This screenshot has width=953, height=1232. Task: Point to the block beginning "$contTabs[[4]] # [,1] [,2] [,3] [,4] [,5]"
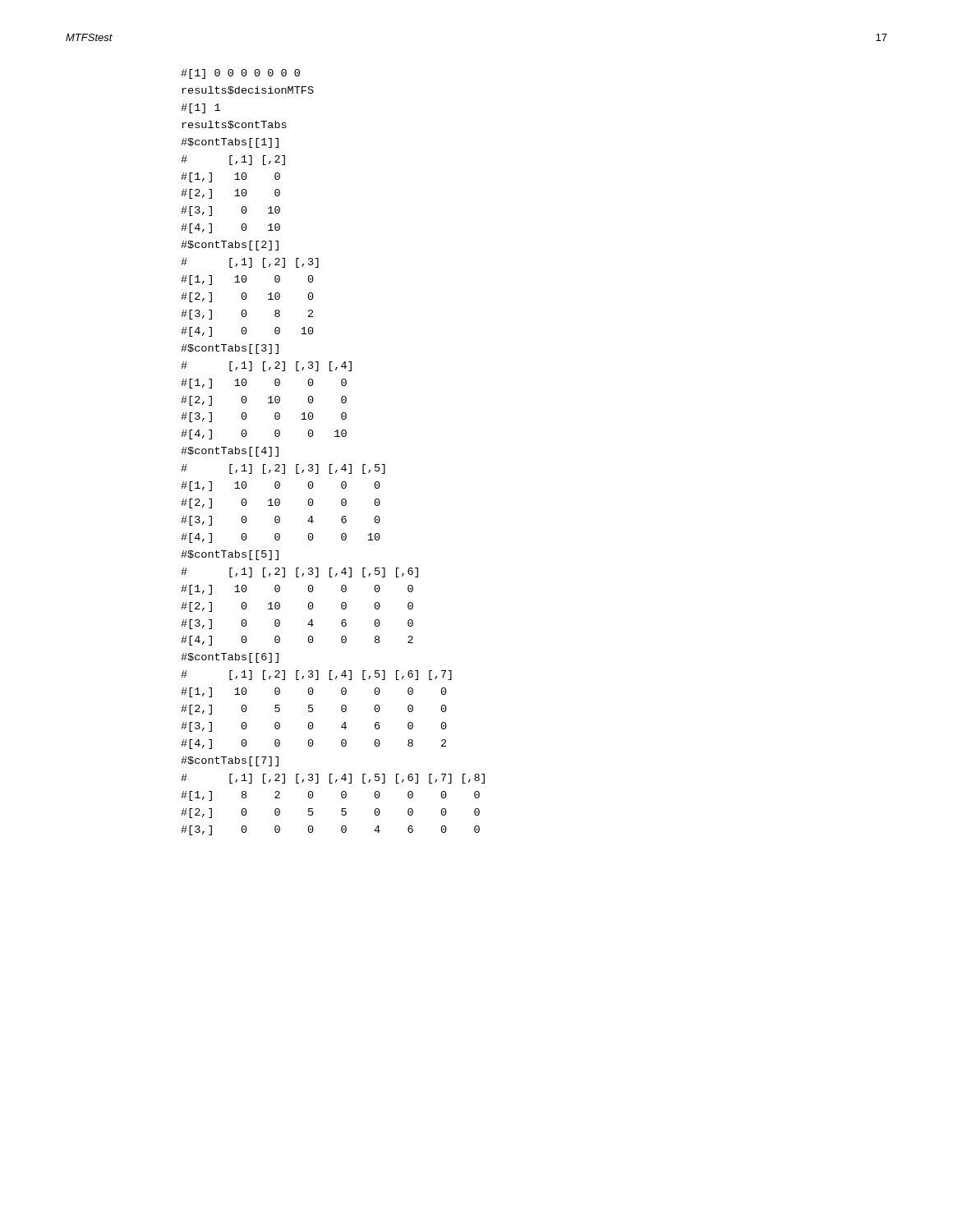coord(230,452)
